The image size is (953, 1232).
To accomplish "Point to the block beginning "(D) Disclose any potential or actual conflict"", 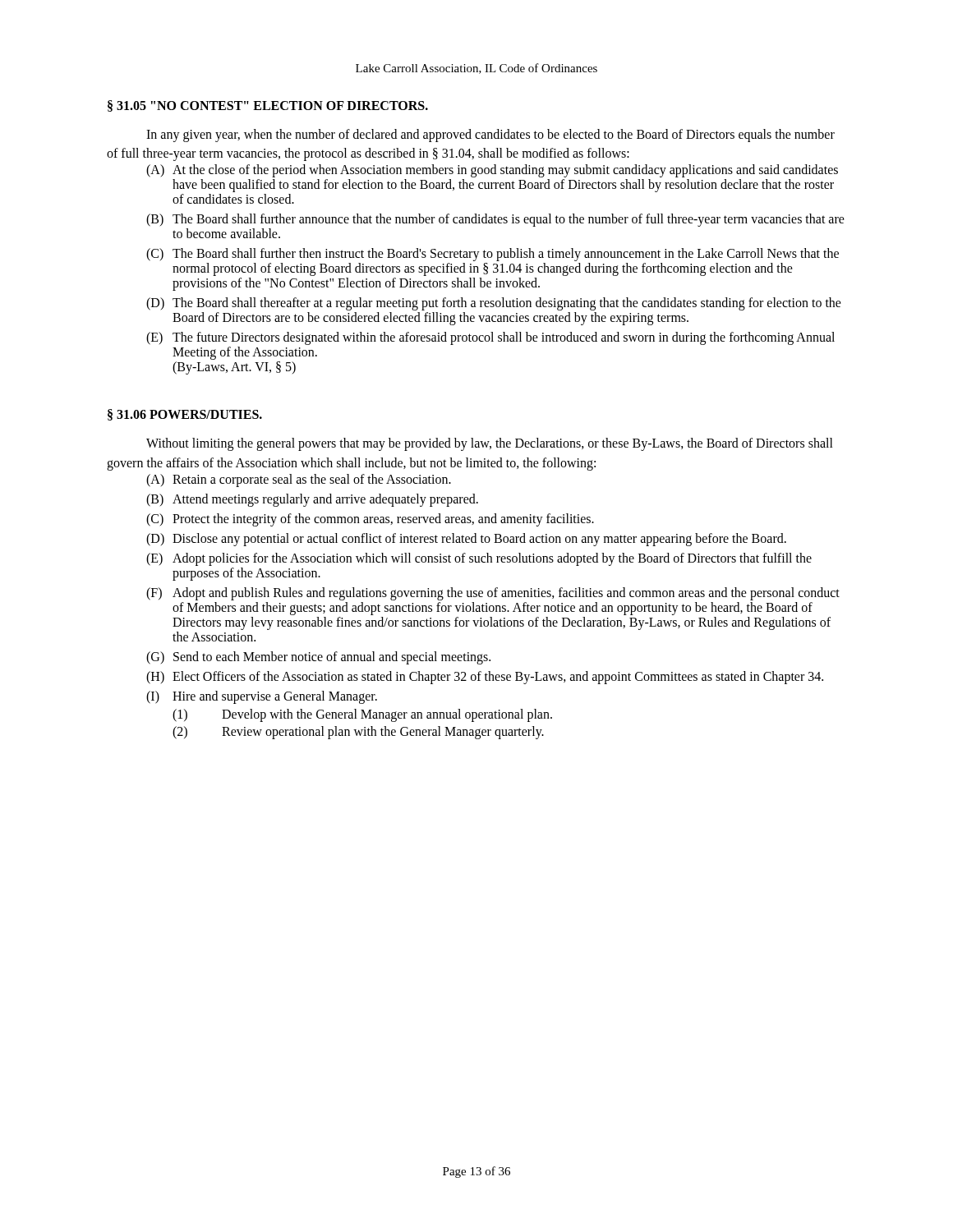I will pos(476,539).
